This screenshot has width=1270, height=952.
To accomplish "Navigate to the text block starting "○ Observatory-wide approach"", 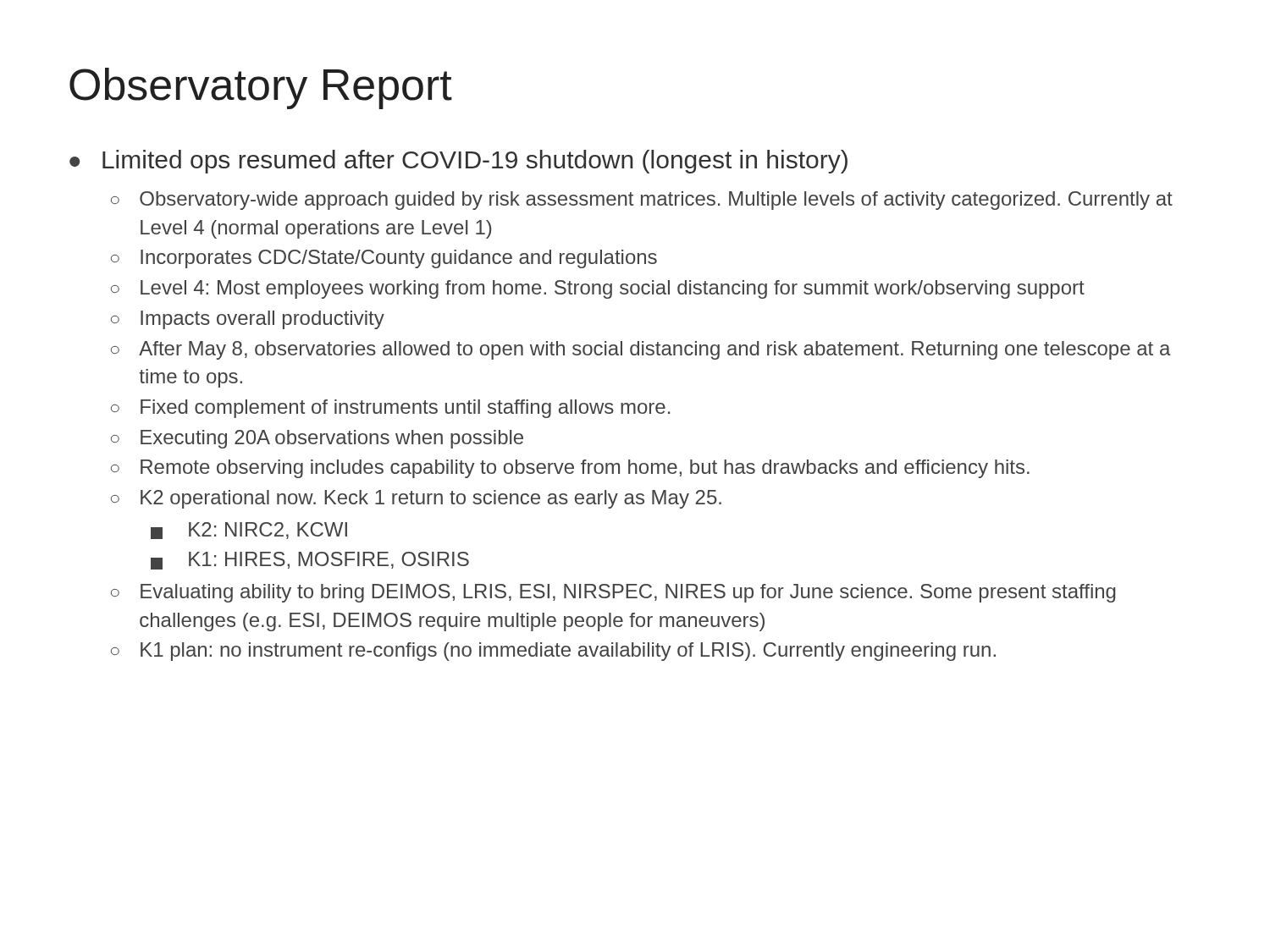I will [656, 213].
